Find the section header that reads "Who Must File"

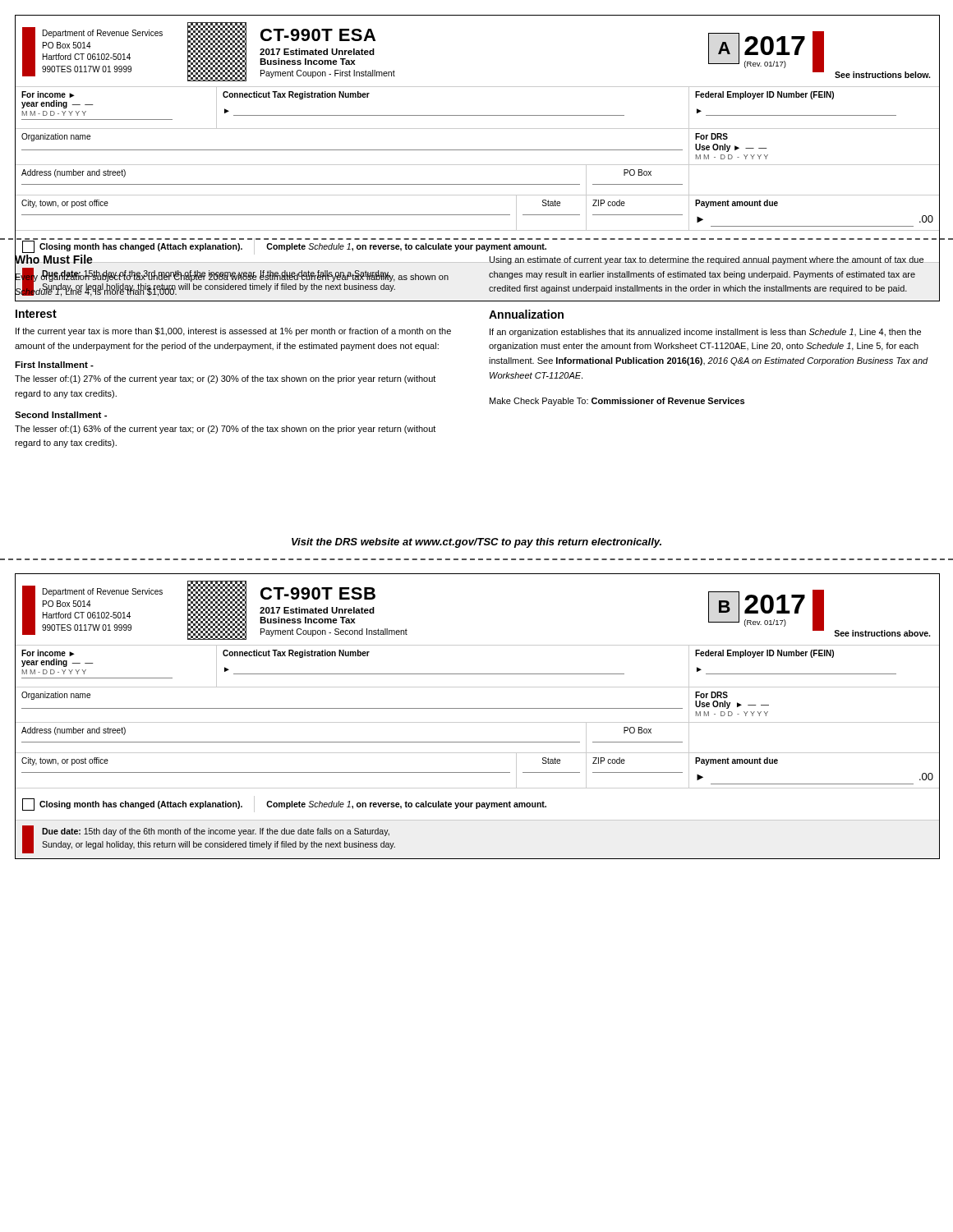pyautogui.click(x=54, y=260)
